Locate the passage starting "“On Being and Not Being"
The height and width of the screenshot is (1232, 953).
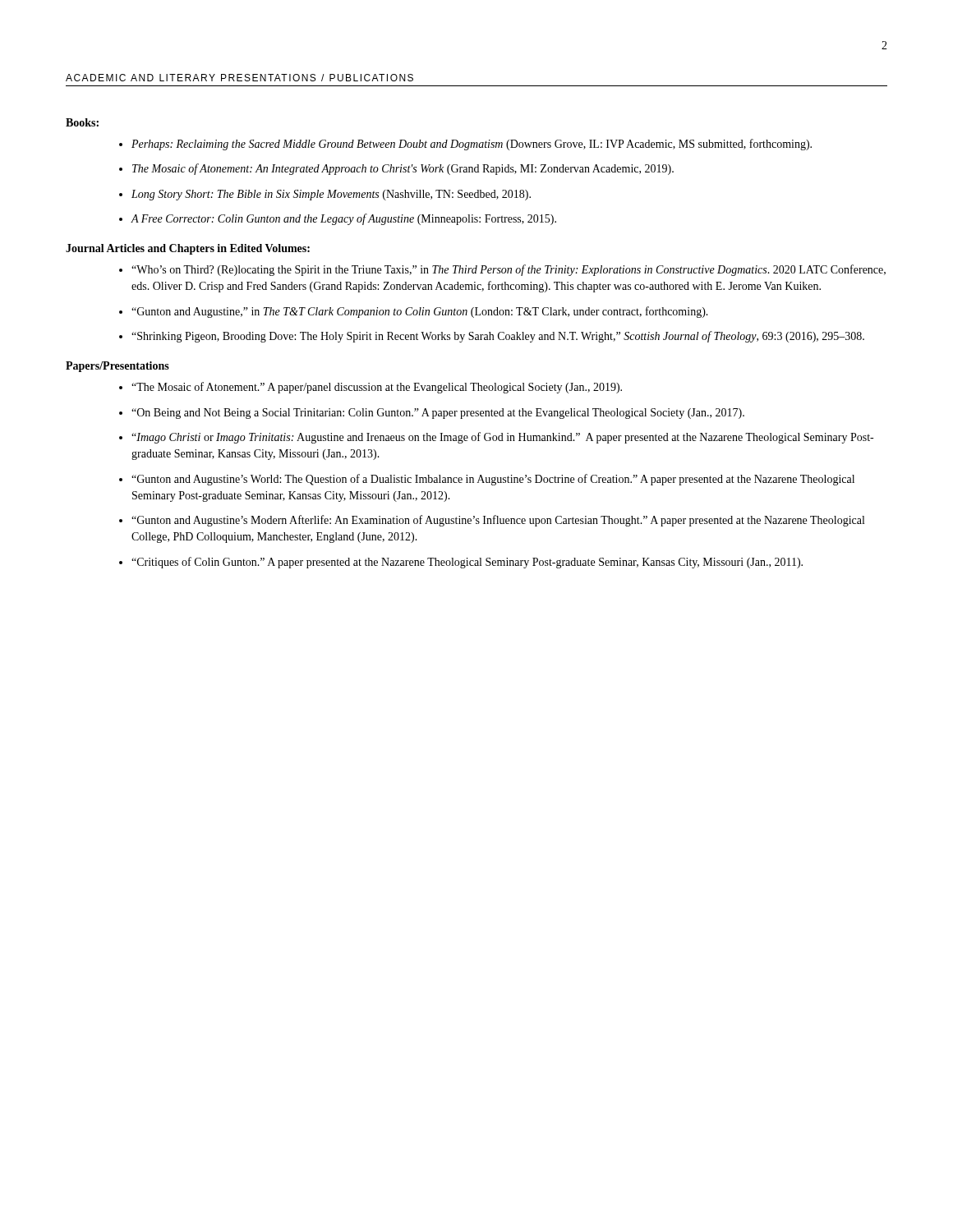(x=438, y=412)
